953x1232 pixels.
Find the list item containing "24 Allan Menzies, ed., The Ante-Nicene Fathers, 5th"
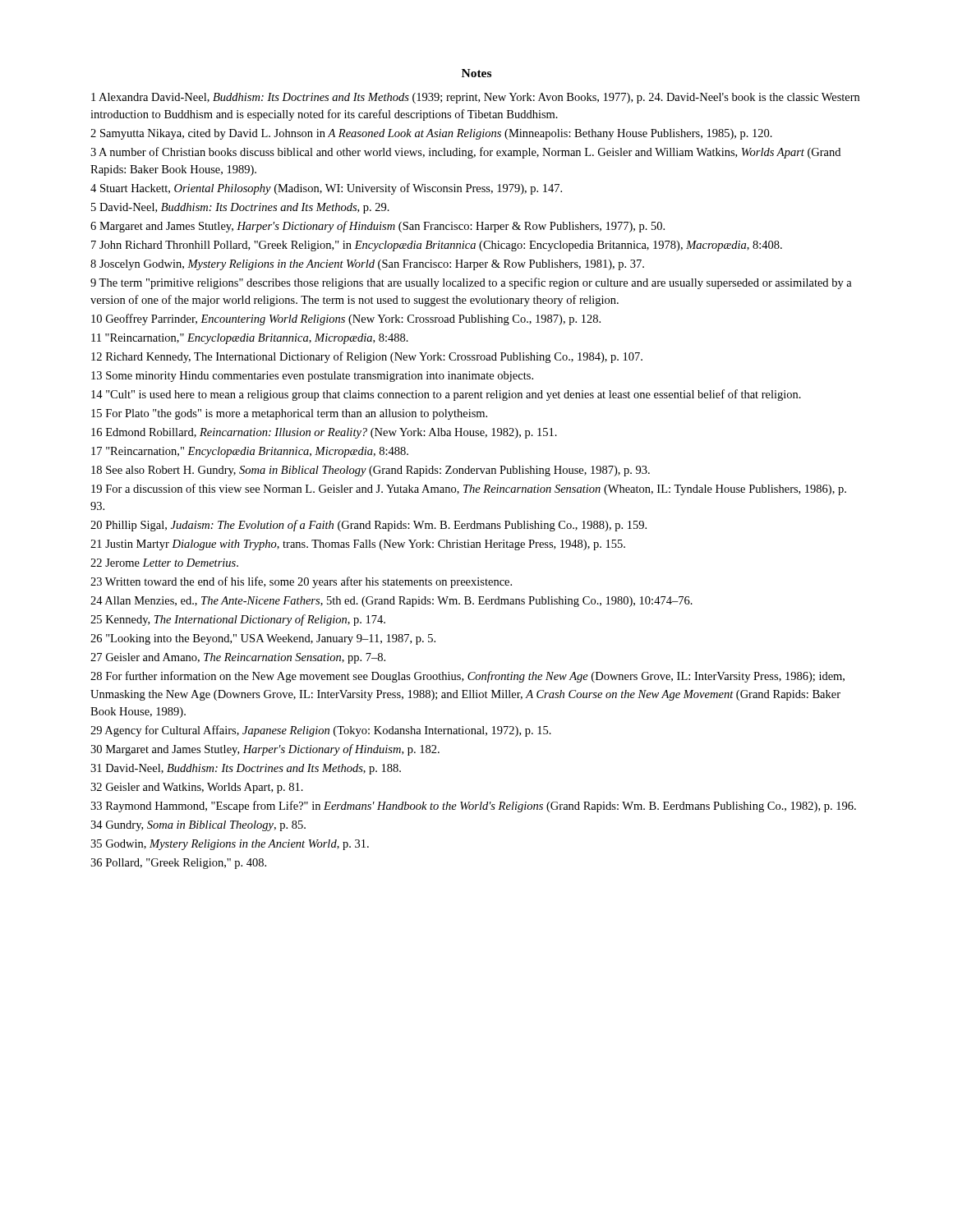coord(476,601)
